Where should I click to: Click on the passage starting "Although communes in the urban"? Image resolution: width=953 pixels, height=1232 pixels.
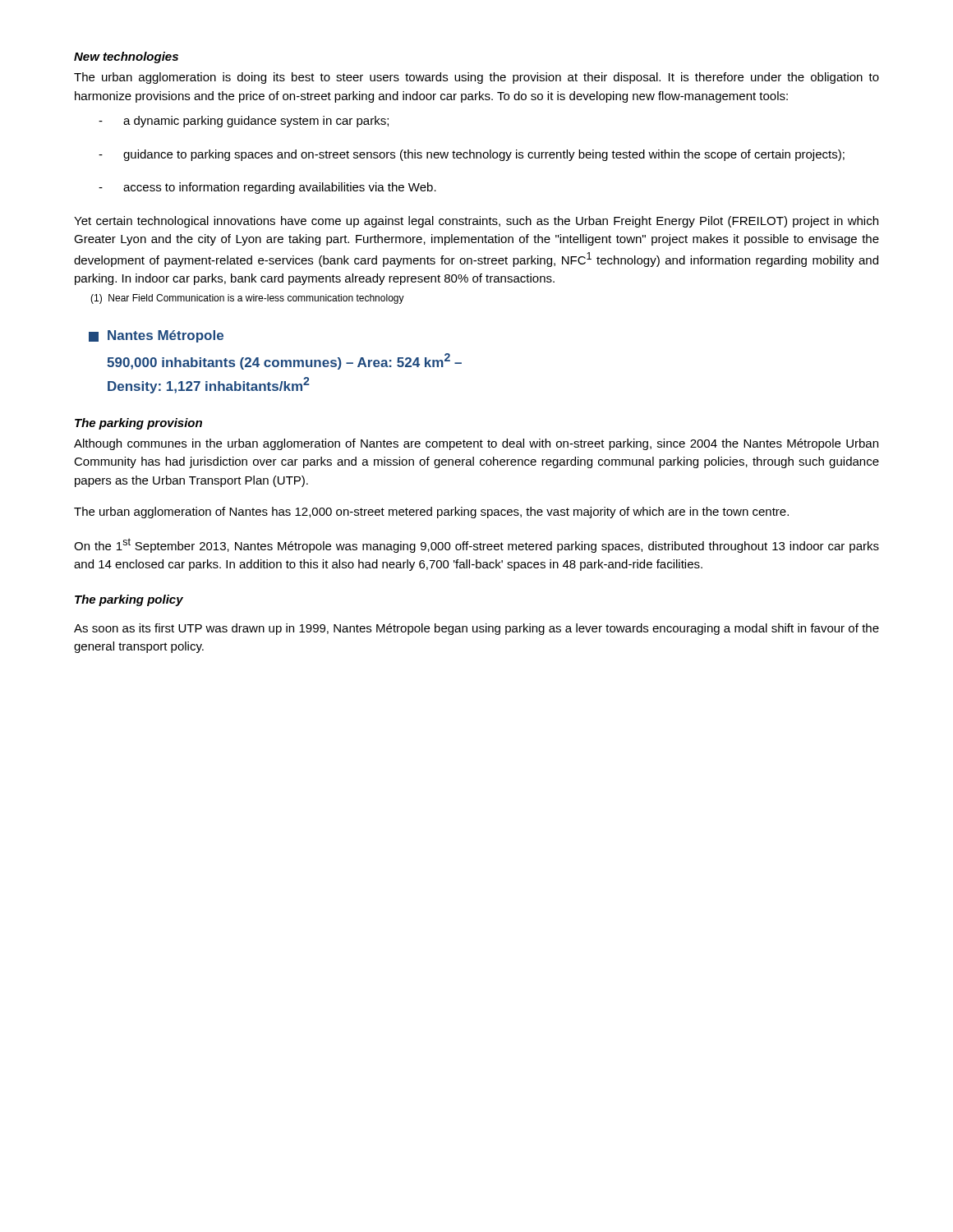(x=476, y=462)
